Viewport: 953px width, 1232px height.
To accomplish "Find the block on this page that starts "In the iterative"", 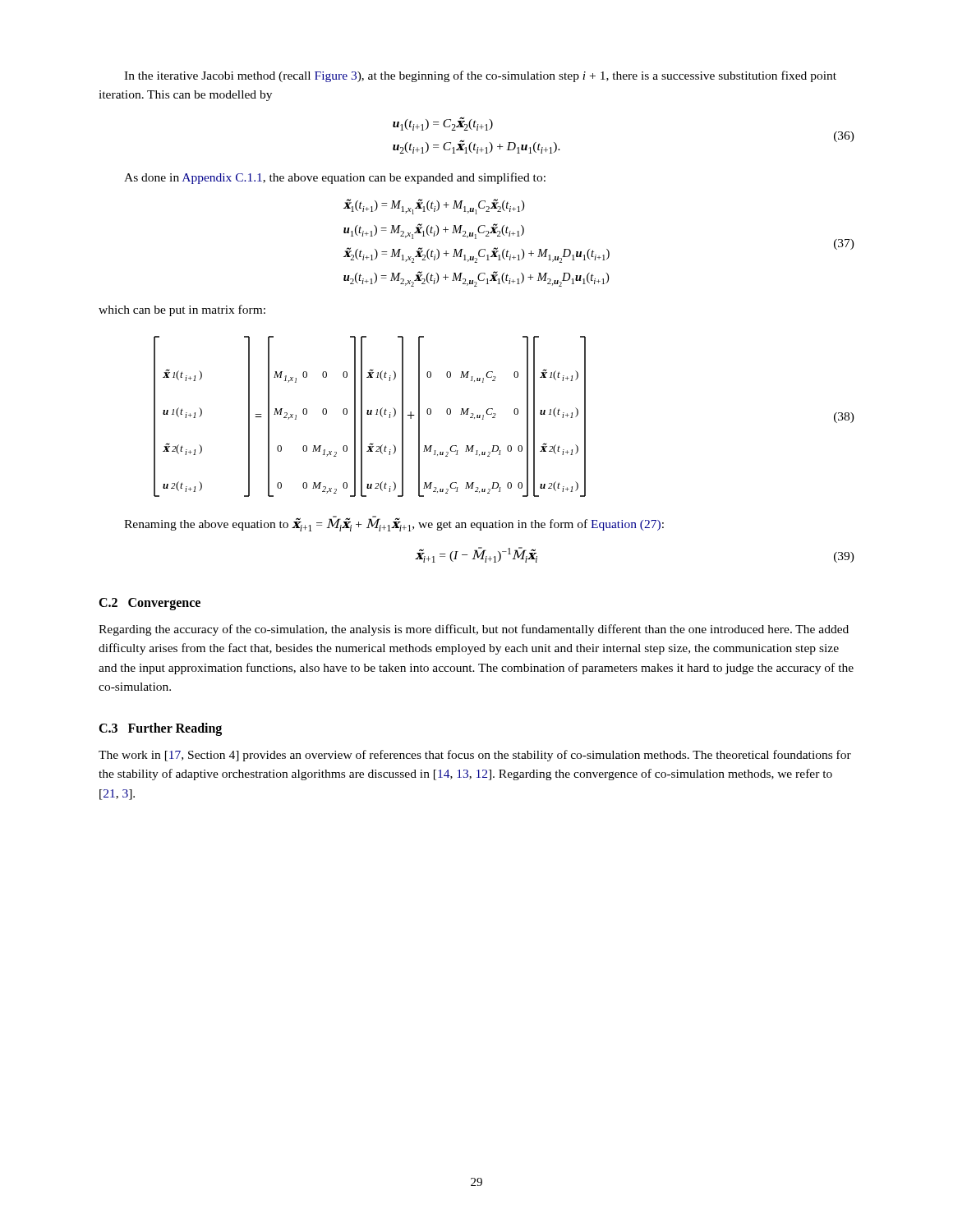I will point(467,85).
